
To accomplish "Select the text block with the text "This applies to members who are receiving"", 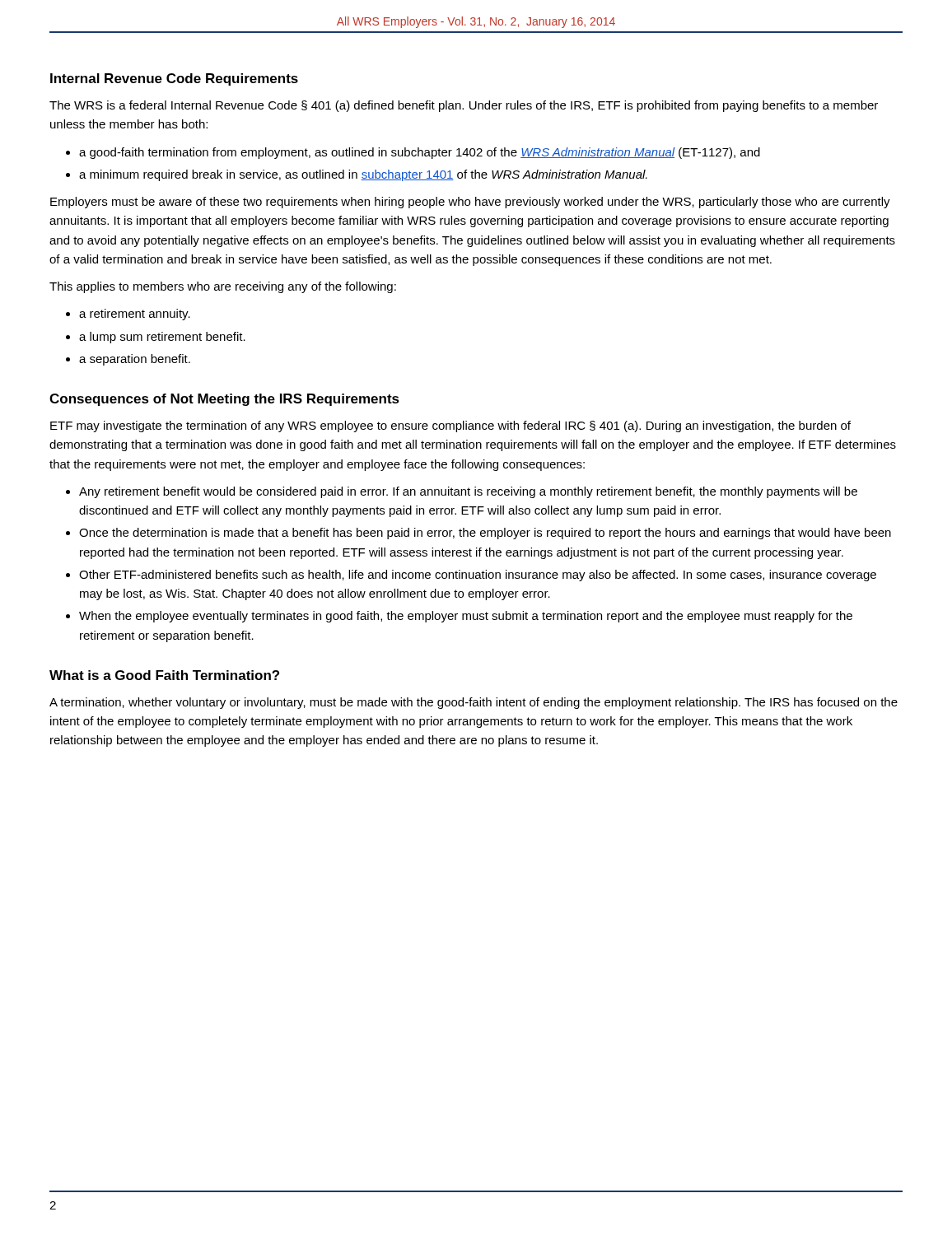I will [223, 286].
